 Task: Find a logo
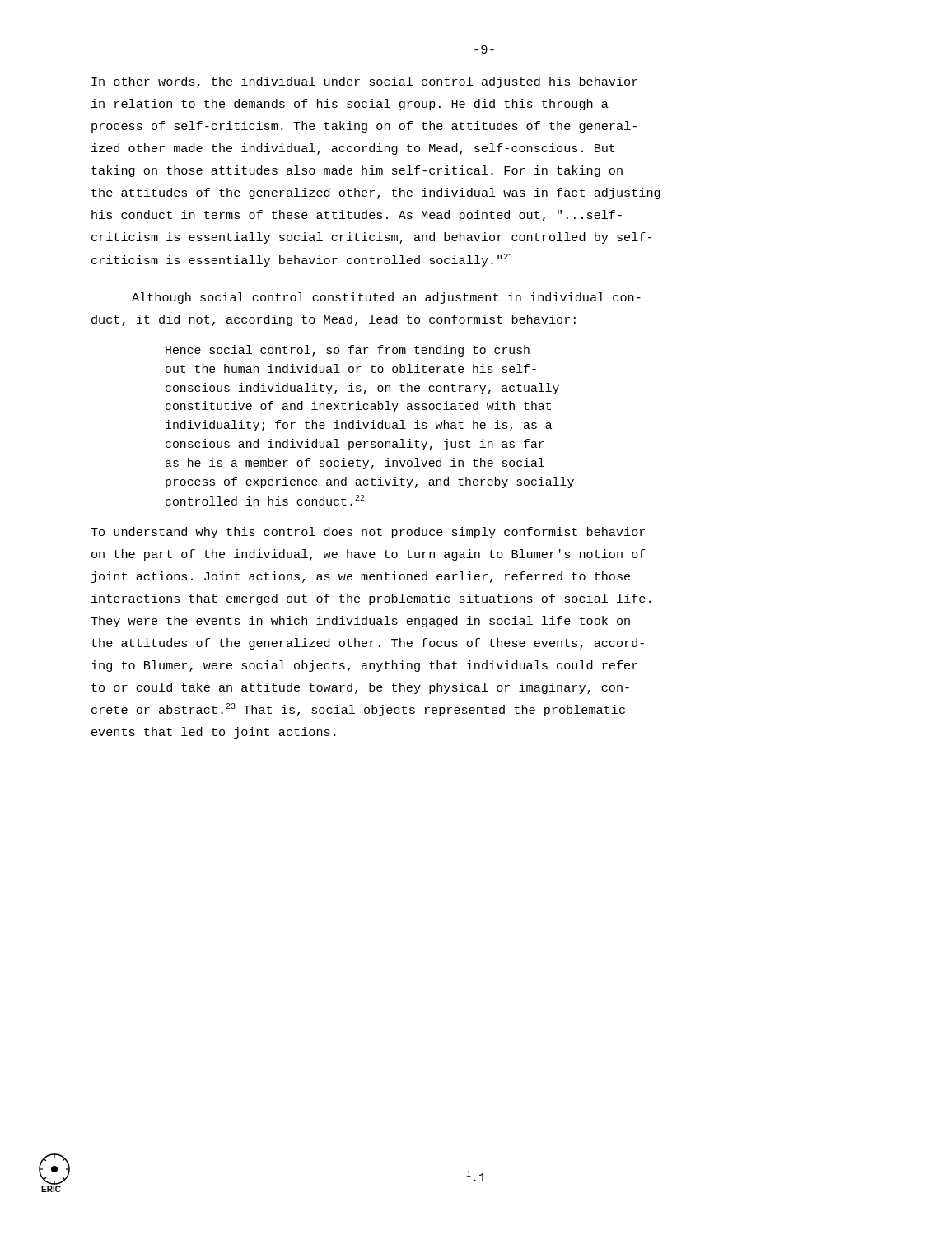[54, 1176]
